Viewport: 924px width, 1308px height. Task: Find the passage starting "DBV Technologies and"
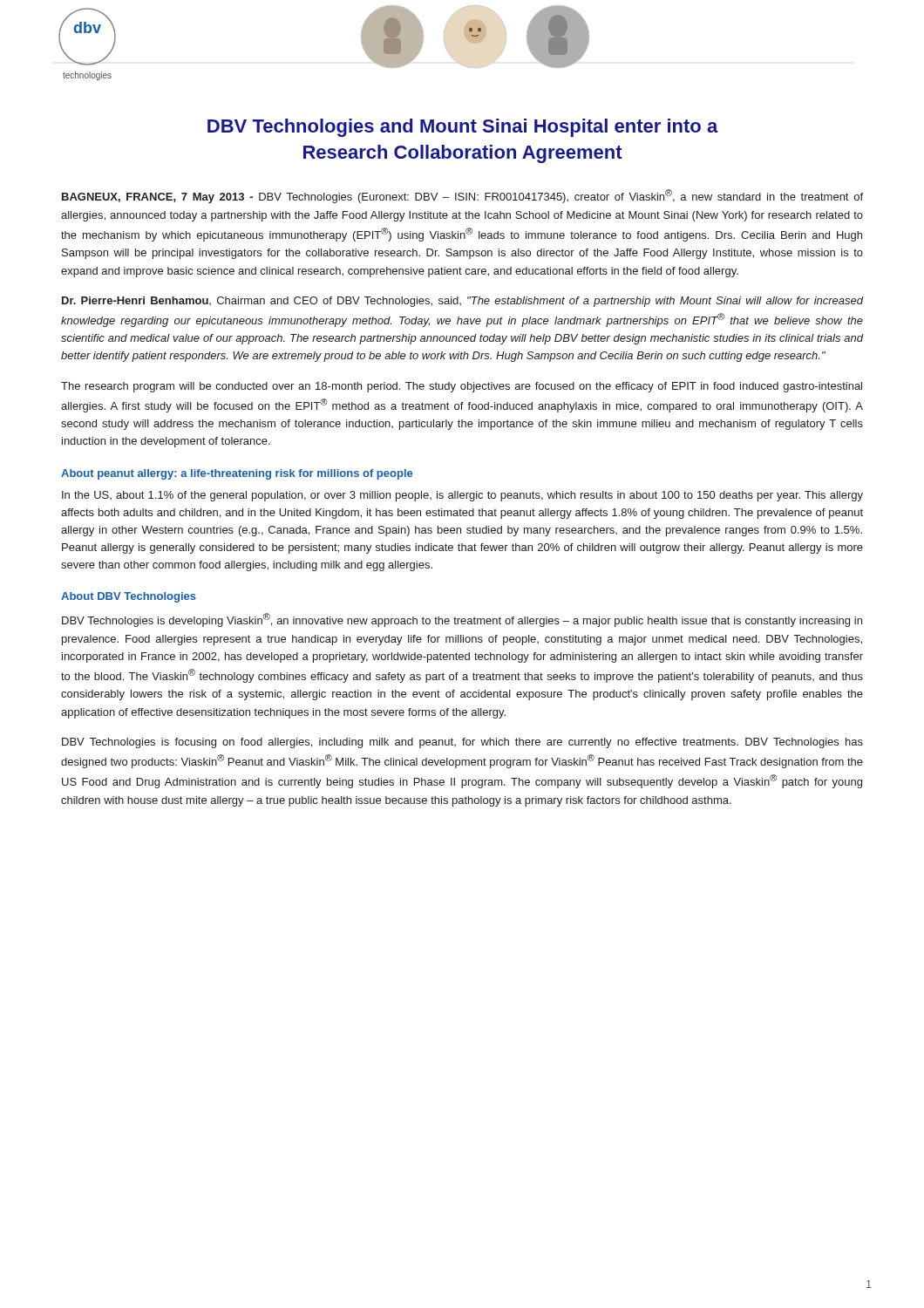[462, 139]
